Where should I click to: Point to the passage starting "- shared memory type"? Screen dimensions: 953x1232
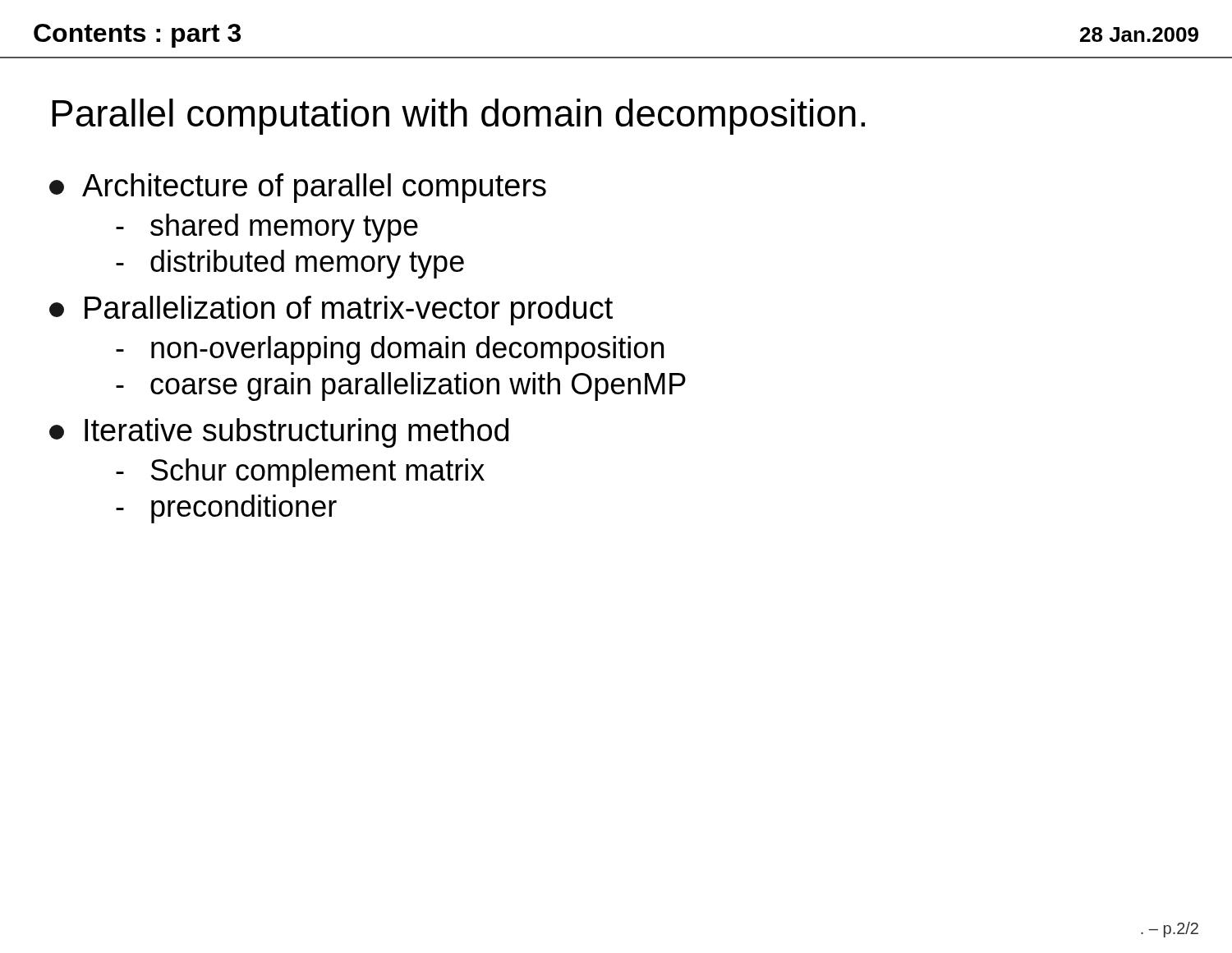click(x=267, y=226)
